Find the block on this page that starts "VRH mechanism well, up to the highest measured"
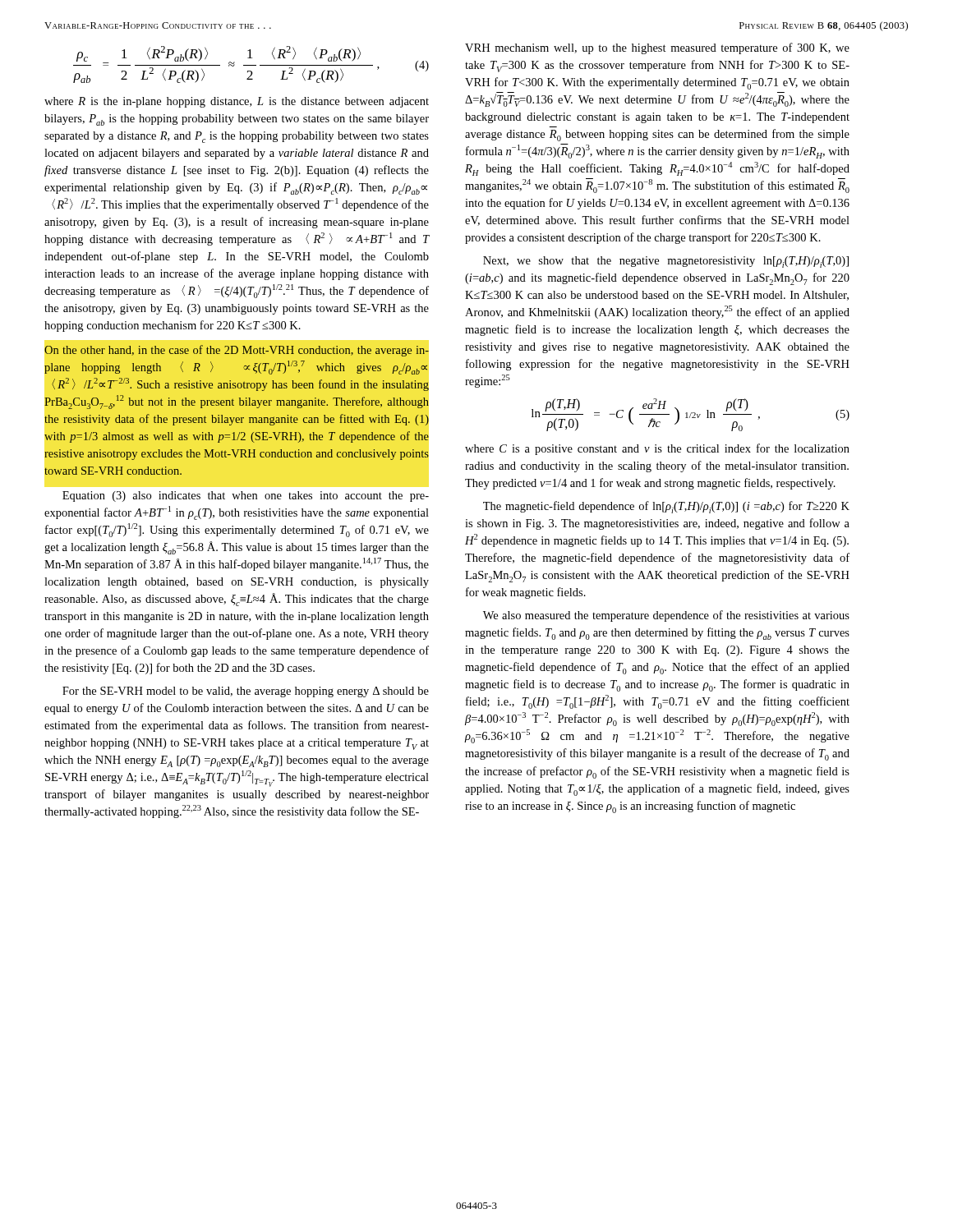This screenshot has height=1232, width=953. pyautogui.click(x=657, y=143)
